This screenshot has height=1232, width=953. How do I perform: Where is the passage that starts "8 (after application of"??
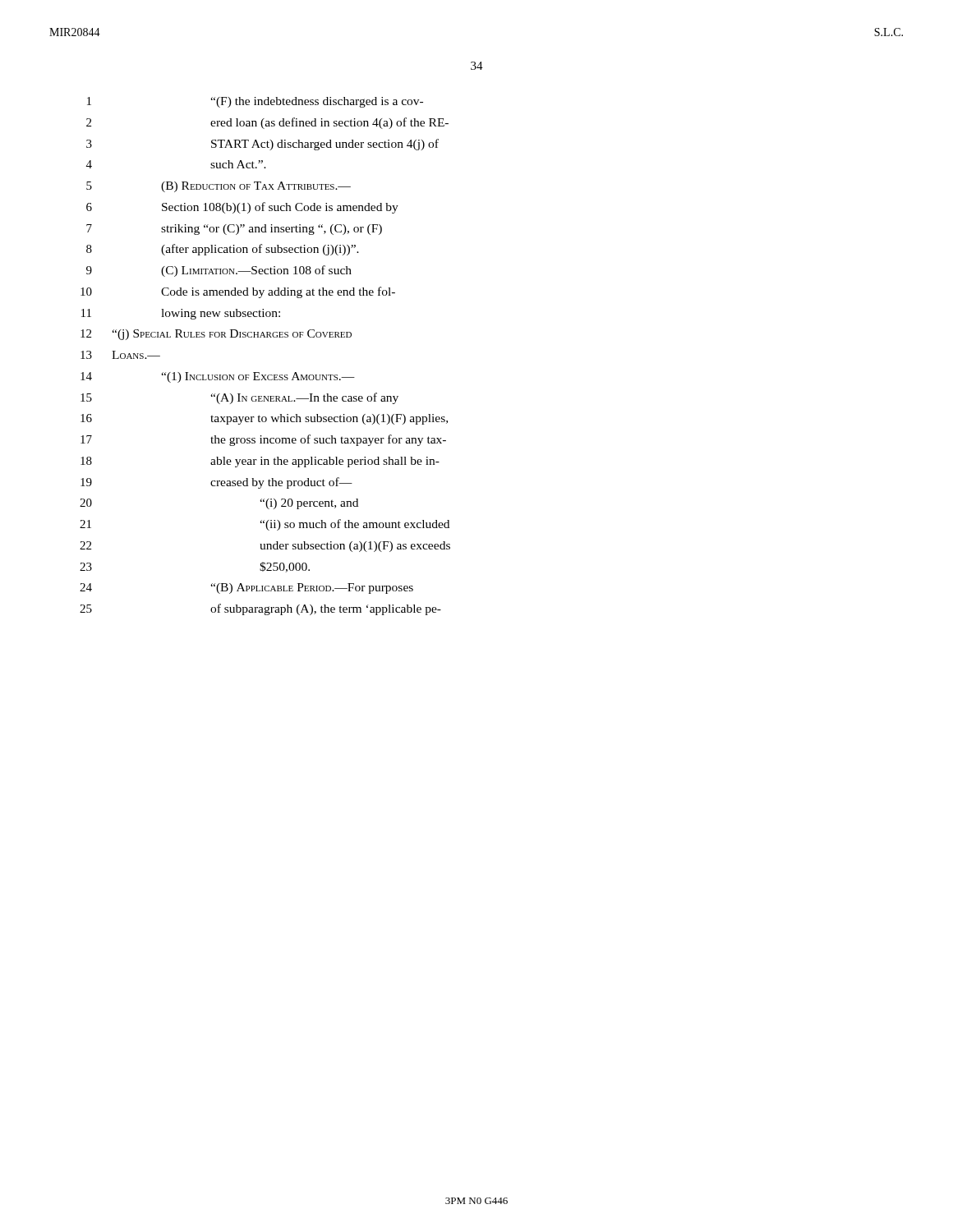223,250
